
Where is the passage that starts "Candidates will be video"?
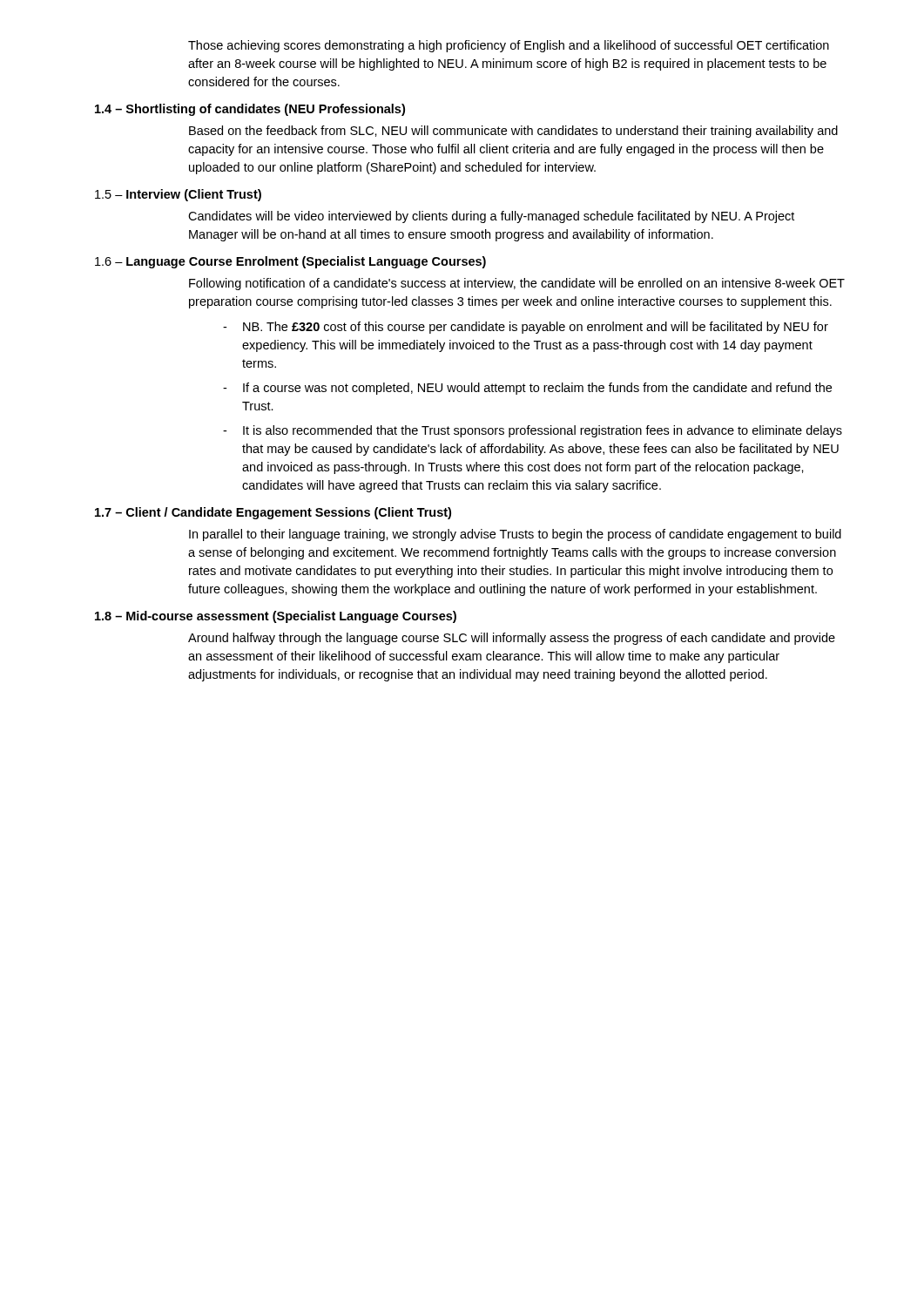517,226
